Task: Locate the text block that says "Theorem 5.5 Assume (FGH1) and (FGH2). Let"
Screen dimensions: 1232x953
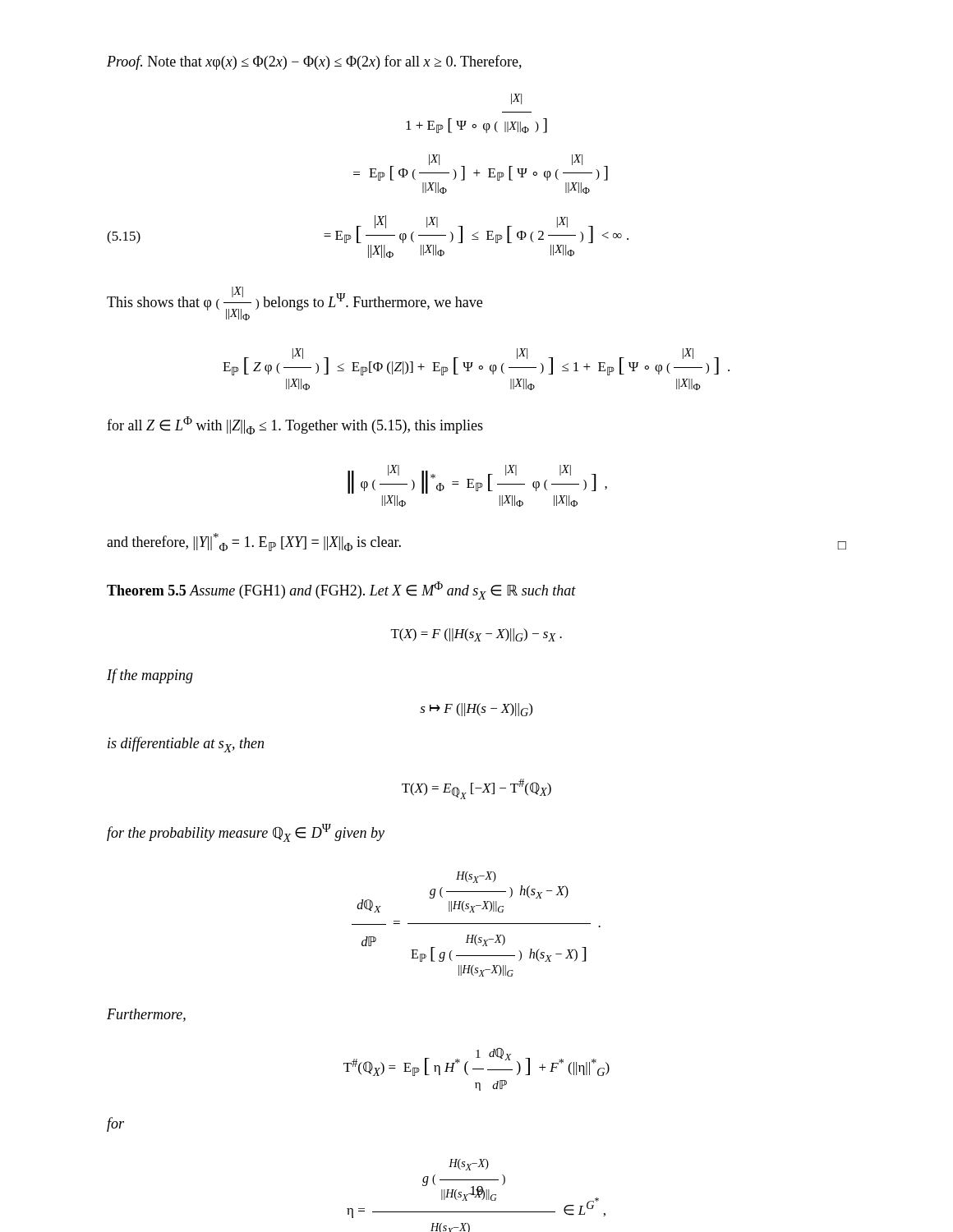Action: (x=341, y=590)
